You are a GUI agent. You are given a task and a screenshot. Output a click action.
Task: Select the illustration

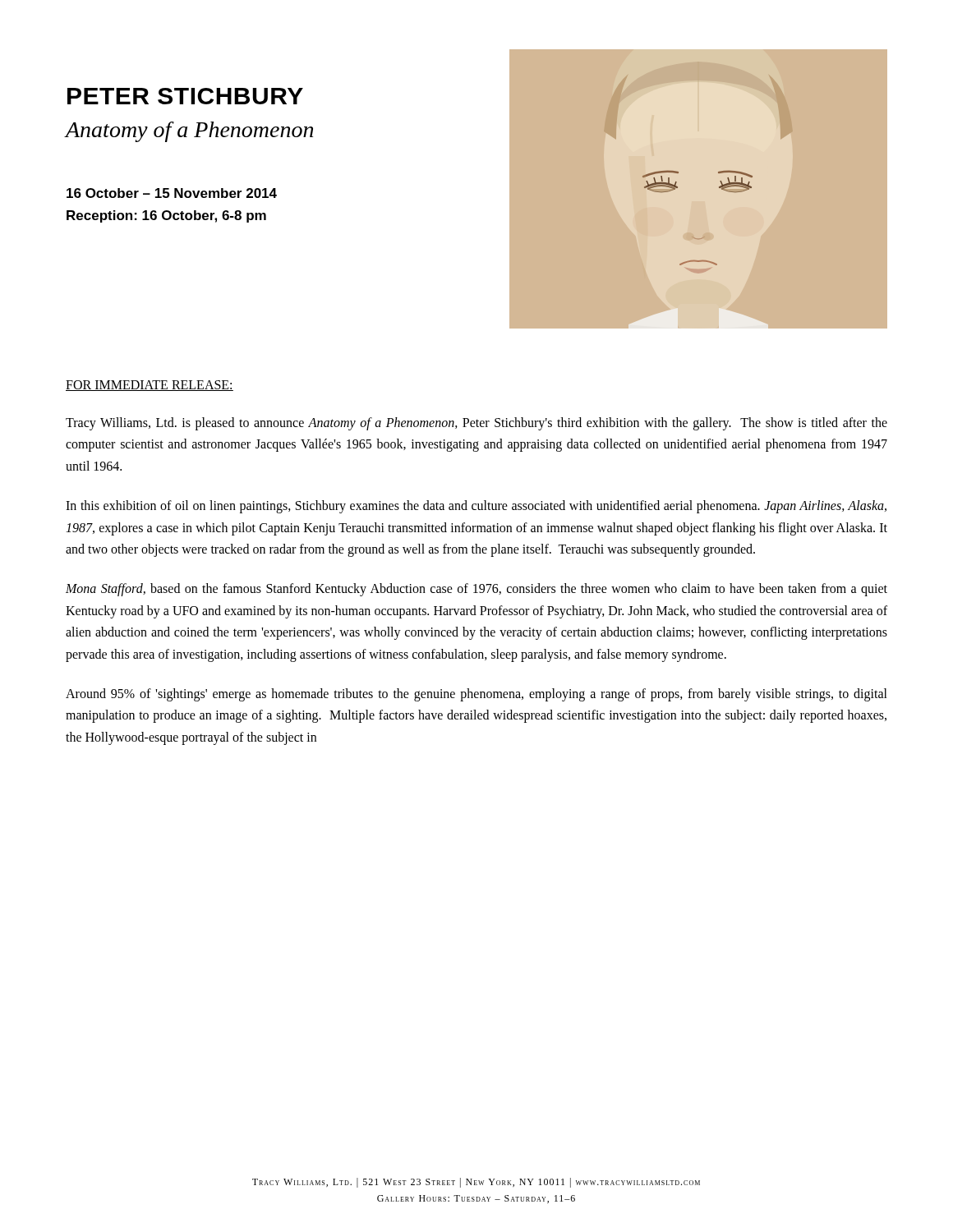(698, 189)
